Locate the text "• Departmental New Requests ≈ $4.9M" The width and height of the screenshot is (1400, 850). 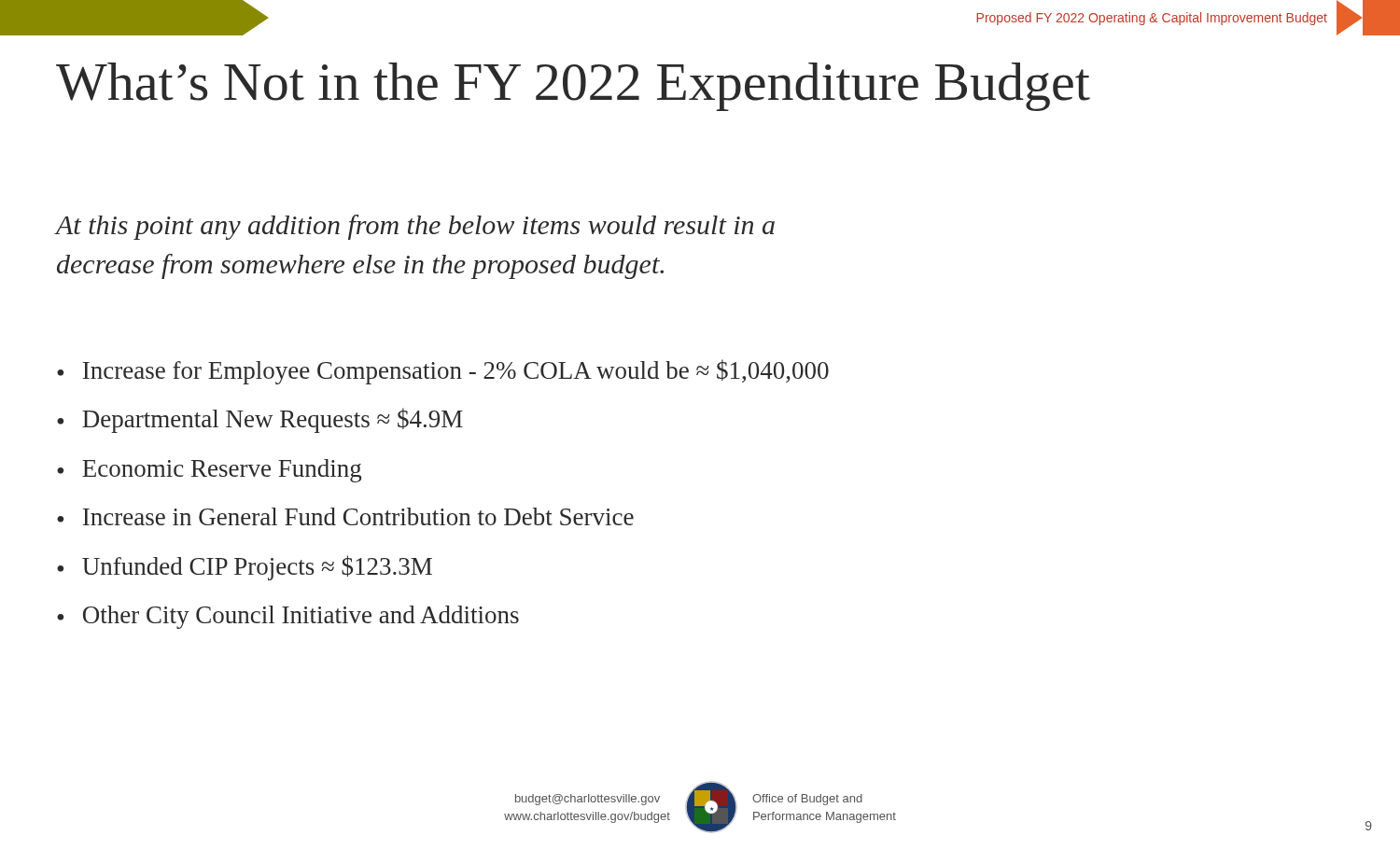[x=260, y=421]
